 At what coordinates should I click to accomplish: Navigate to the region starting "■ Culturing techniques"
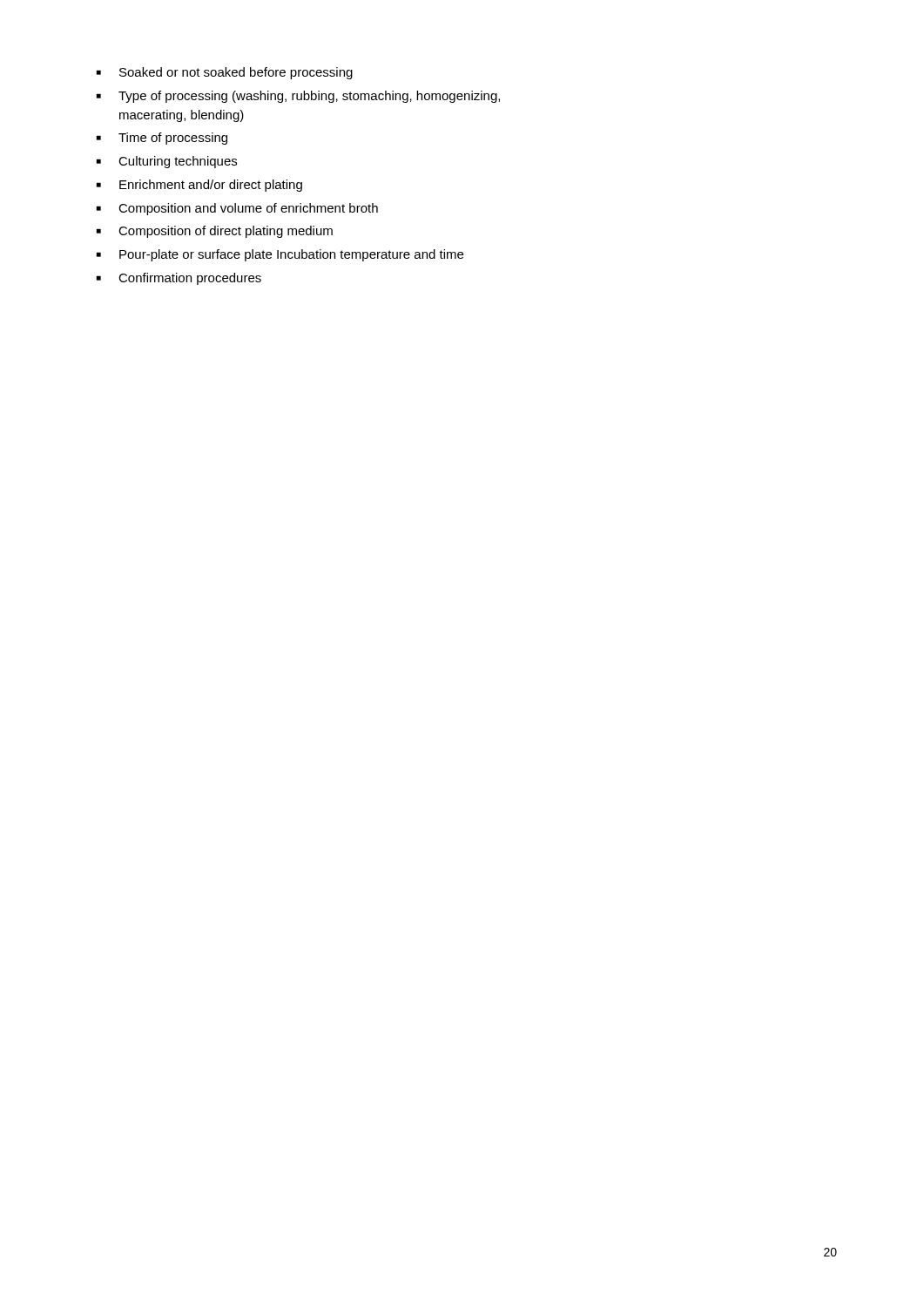pos(167,162)
